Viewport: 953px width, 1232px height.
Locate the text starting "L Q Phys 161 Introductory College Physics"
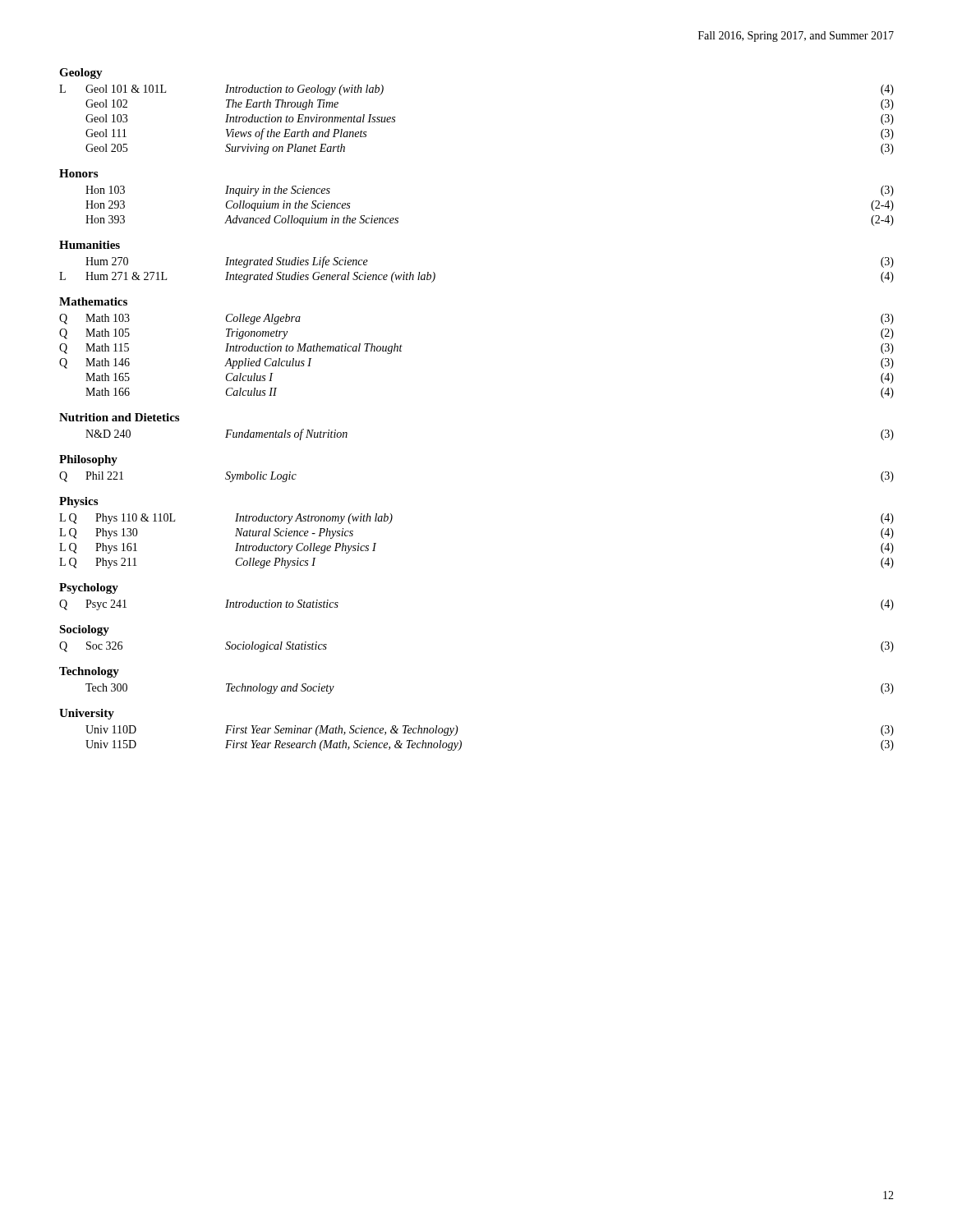(x=112, y=547)
